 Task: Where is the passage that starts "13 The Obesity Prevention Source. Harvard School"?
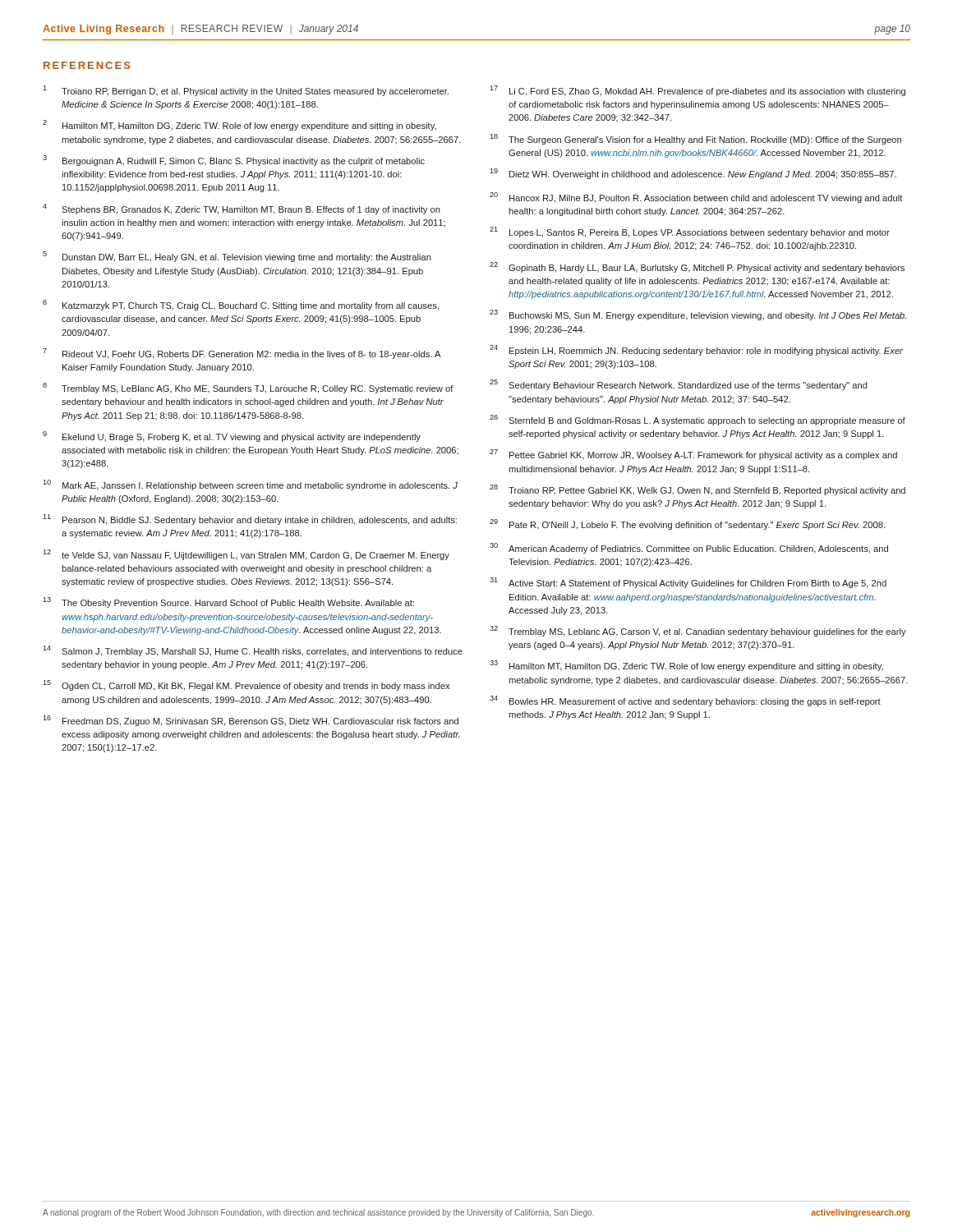[x=253, y=616]
